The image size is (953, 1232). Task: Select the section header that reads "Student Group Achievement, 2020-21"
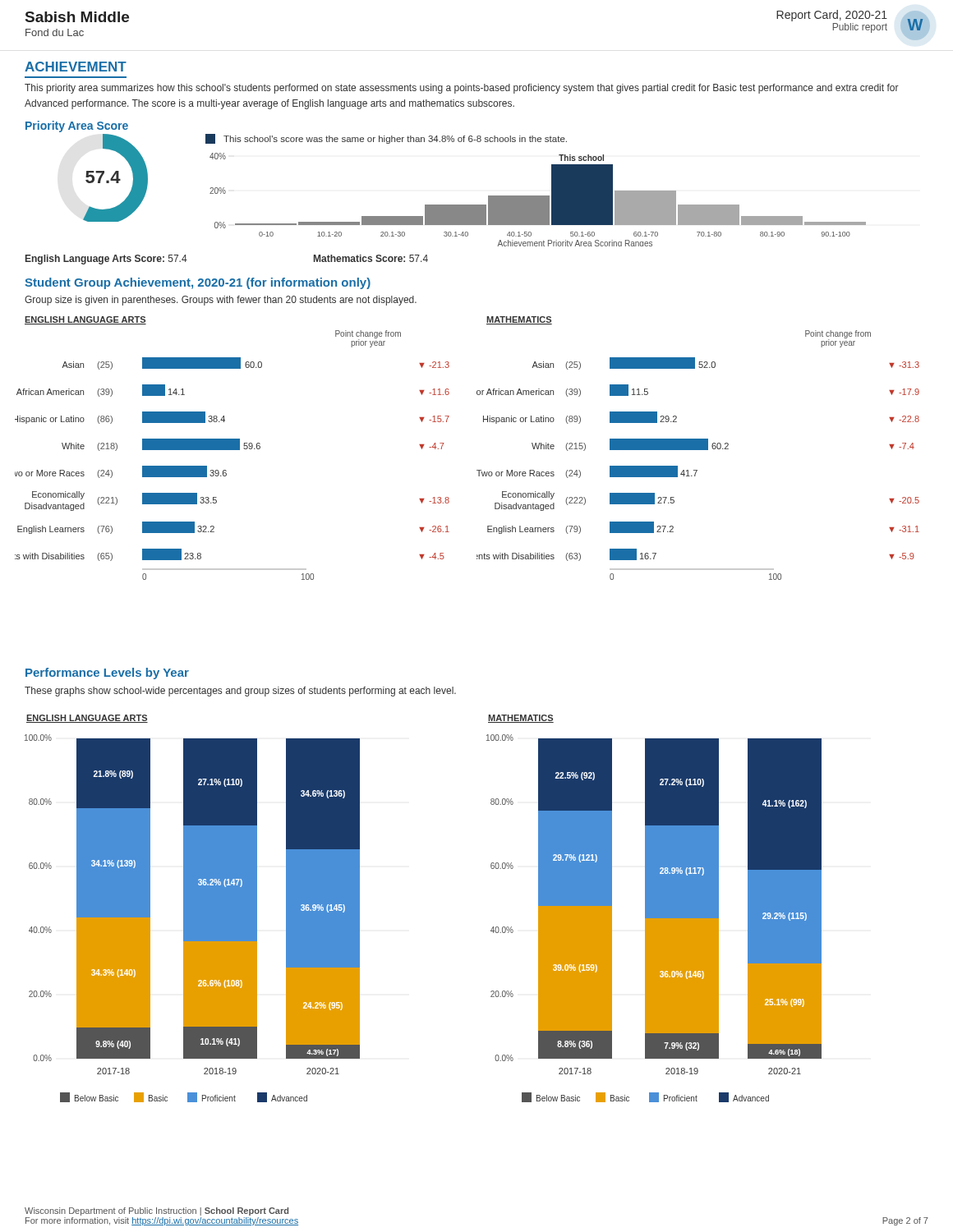tap(198, 282)
